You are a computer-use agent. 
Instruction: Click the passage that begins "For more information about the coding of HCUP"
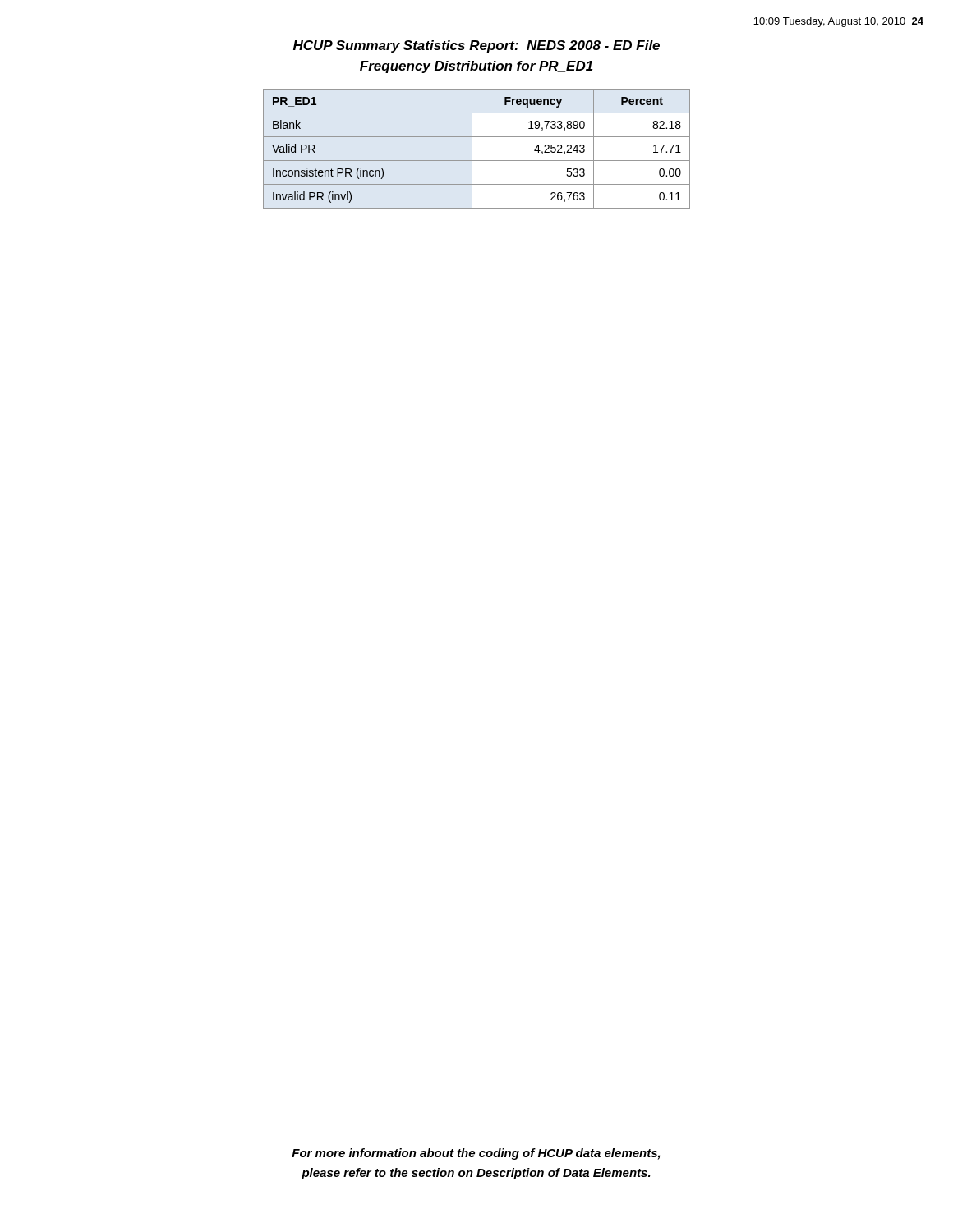(x=476, y=1163)
